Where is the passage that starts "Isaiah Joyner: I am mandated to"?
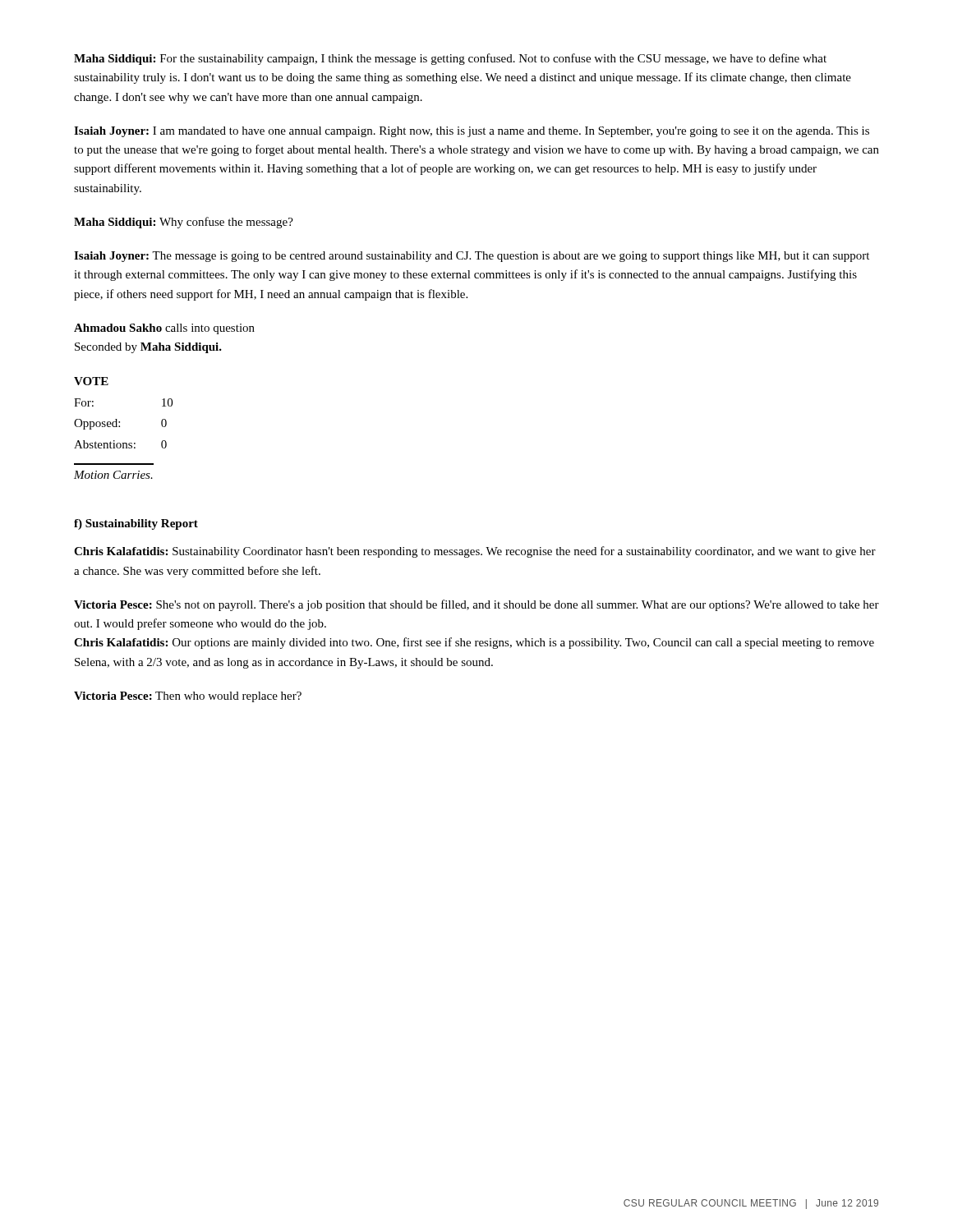The image size is (953, 1232). (476, 159)
